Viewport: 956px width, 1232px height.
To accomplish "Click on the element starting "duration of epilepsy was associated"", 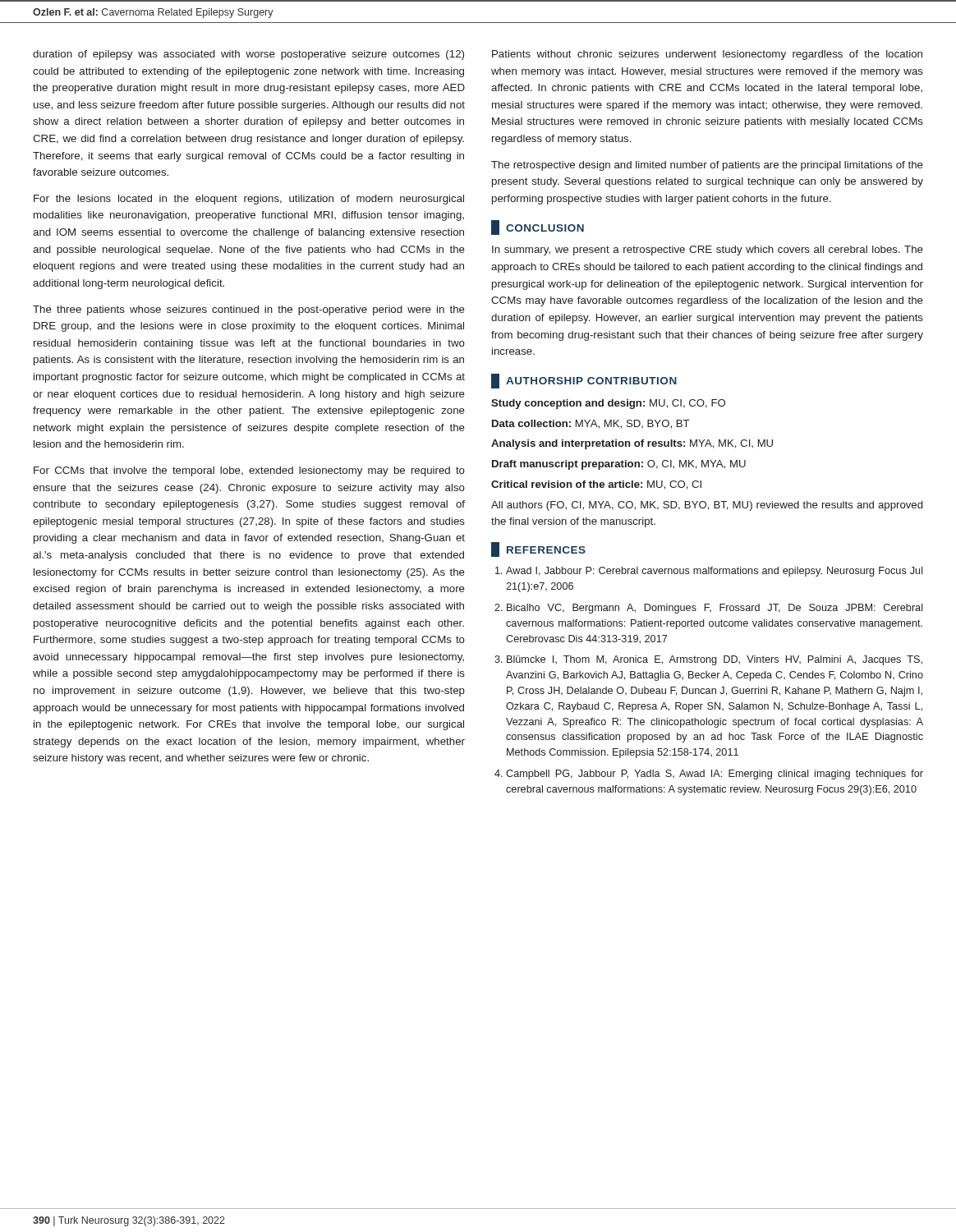I will 249,114.
